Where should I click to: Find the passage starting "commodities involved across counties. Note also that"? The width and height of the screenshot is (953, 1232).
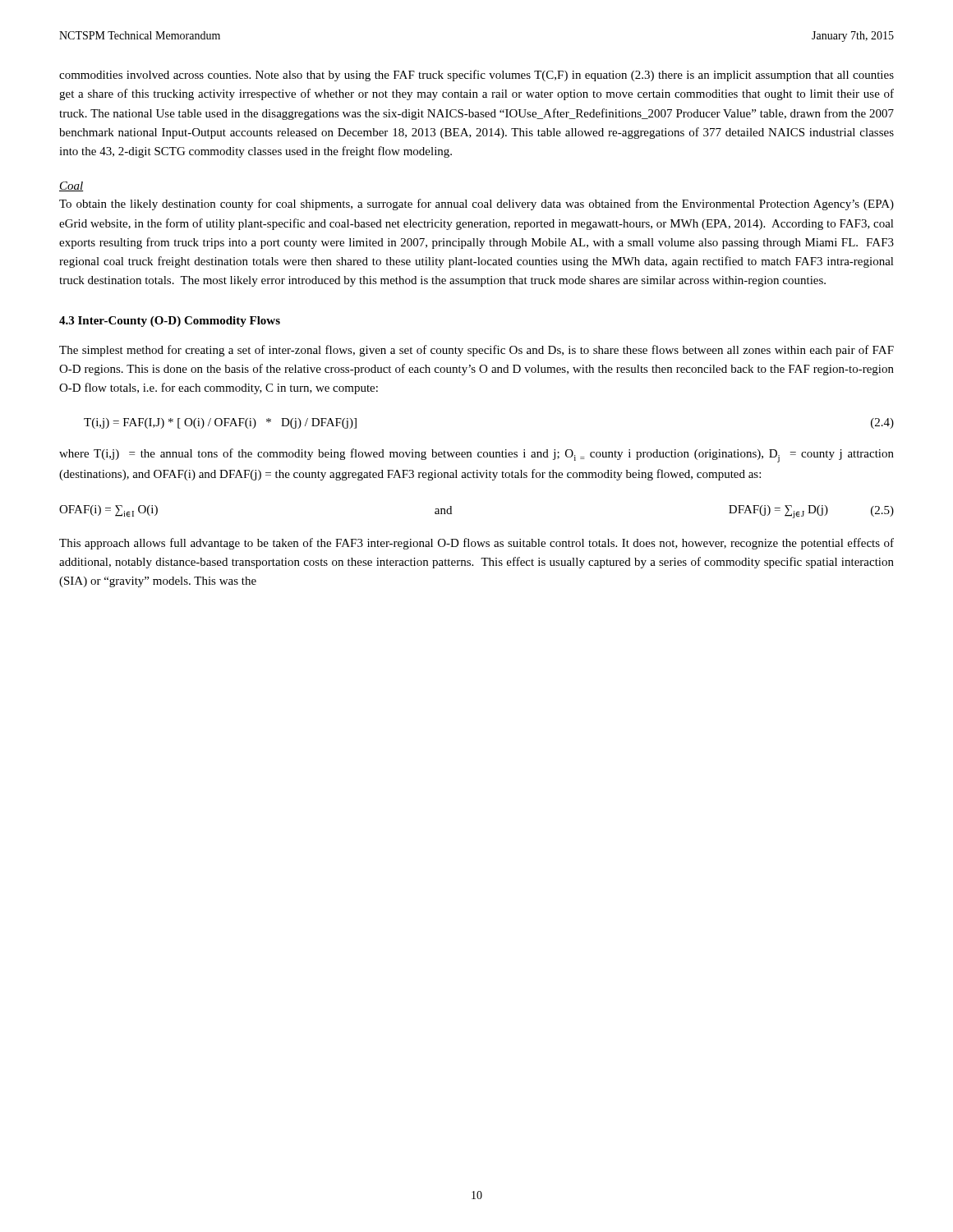click(476, 113)
